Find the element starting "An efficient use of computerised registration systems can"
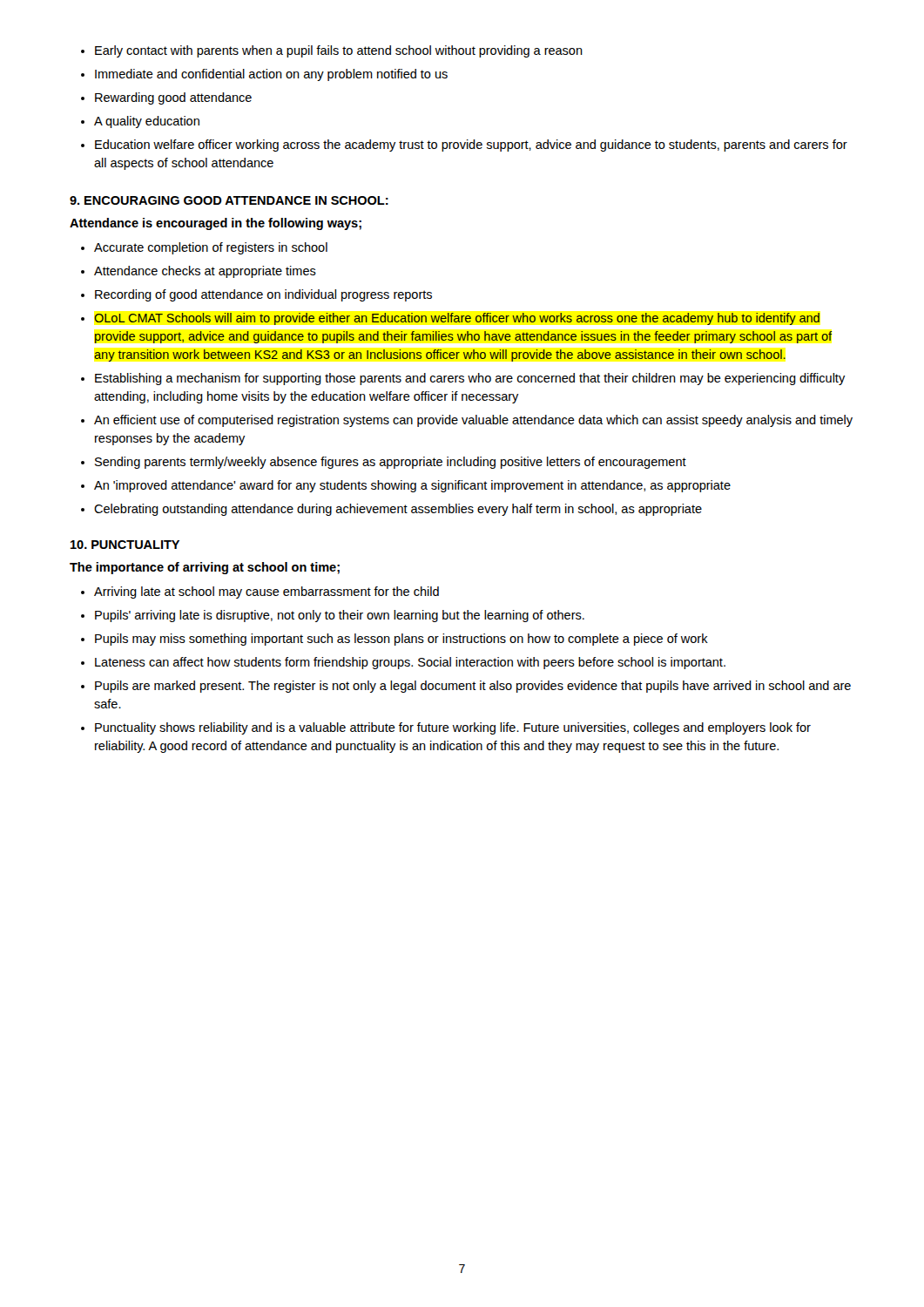 click(x=474, y=430)
